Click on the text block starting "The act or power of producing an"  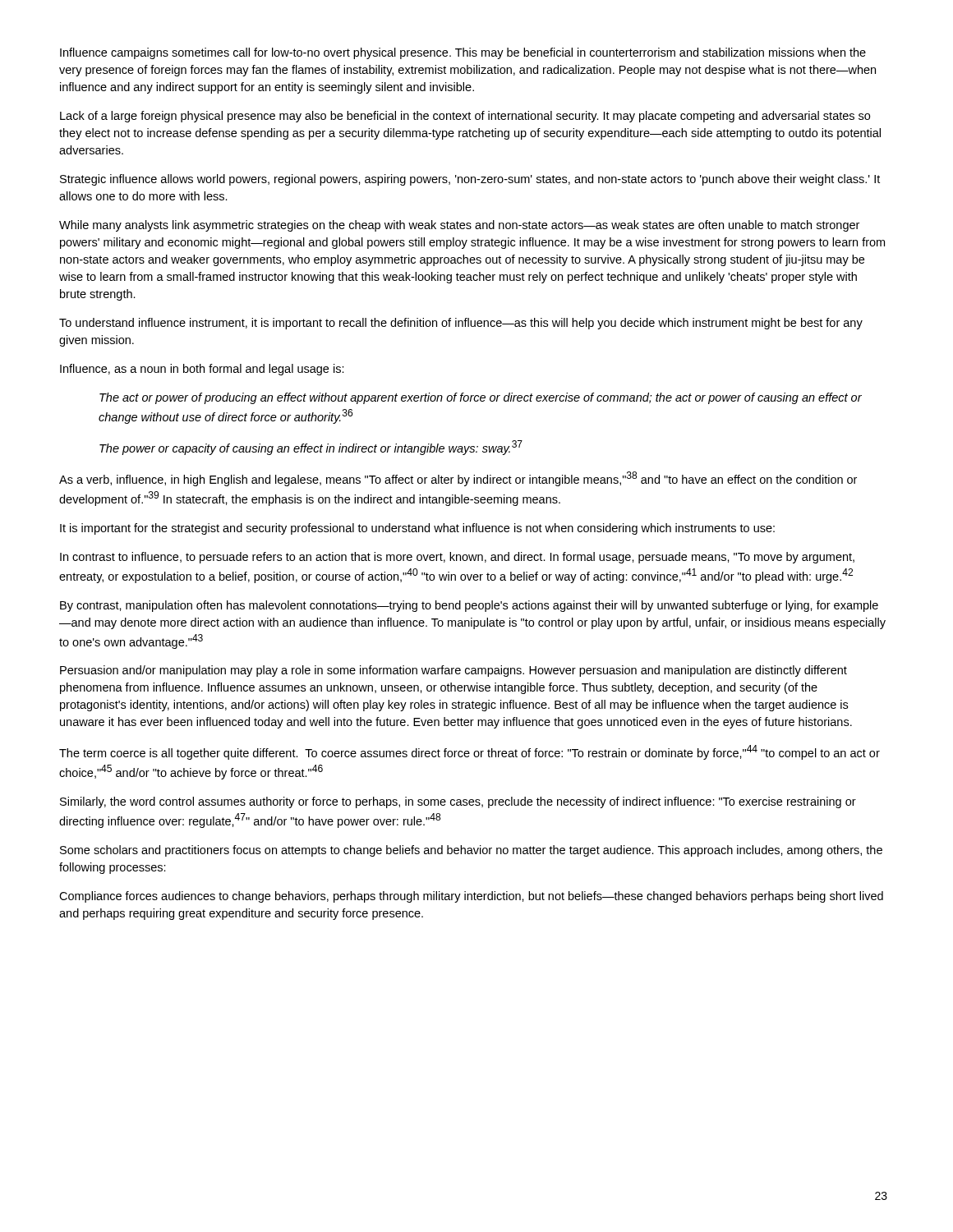(x=480, y=408)
